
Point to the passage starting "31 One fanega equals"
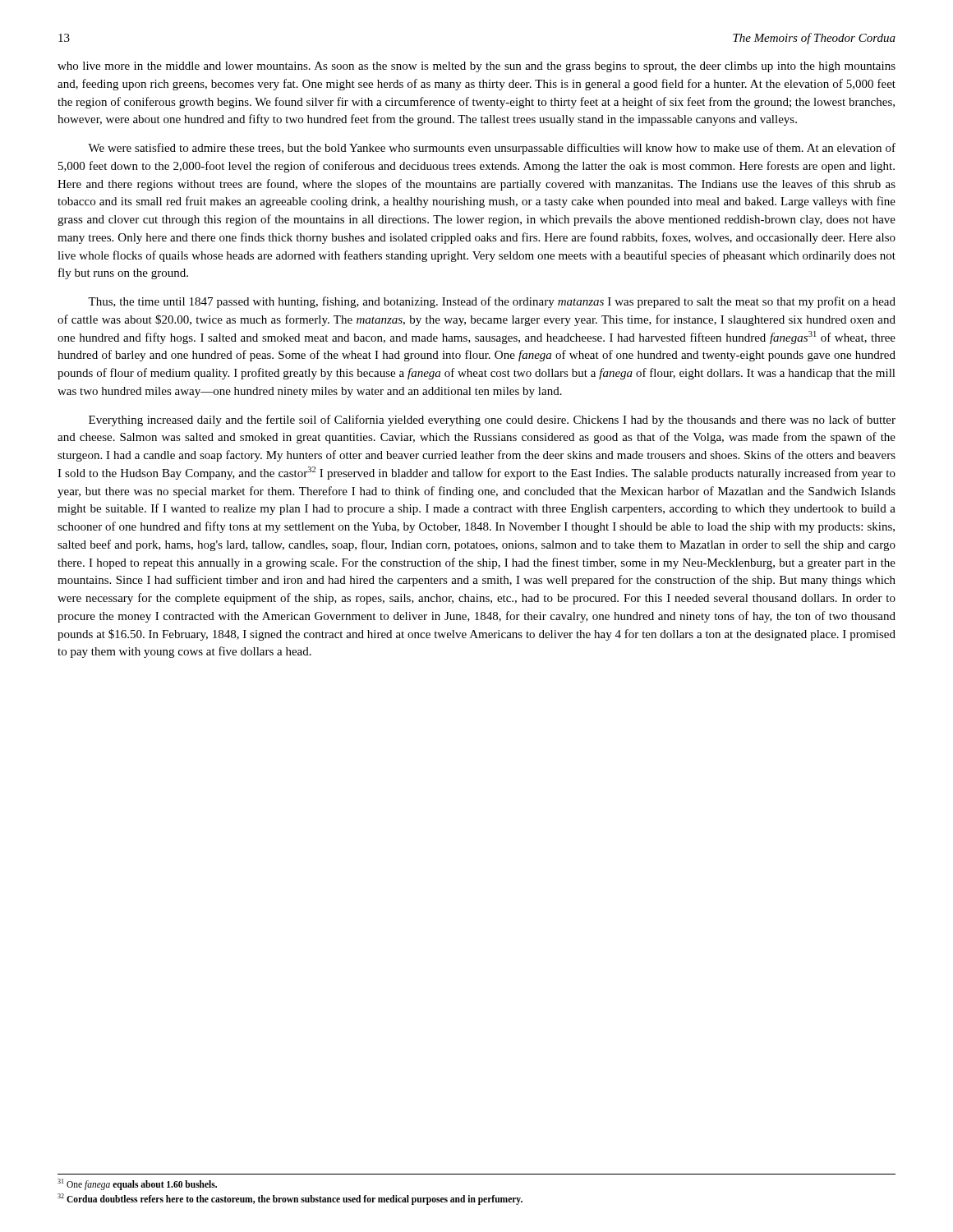pos(137,1183)
